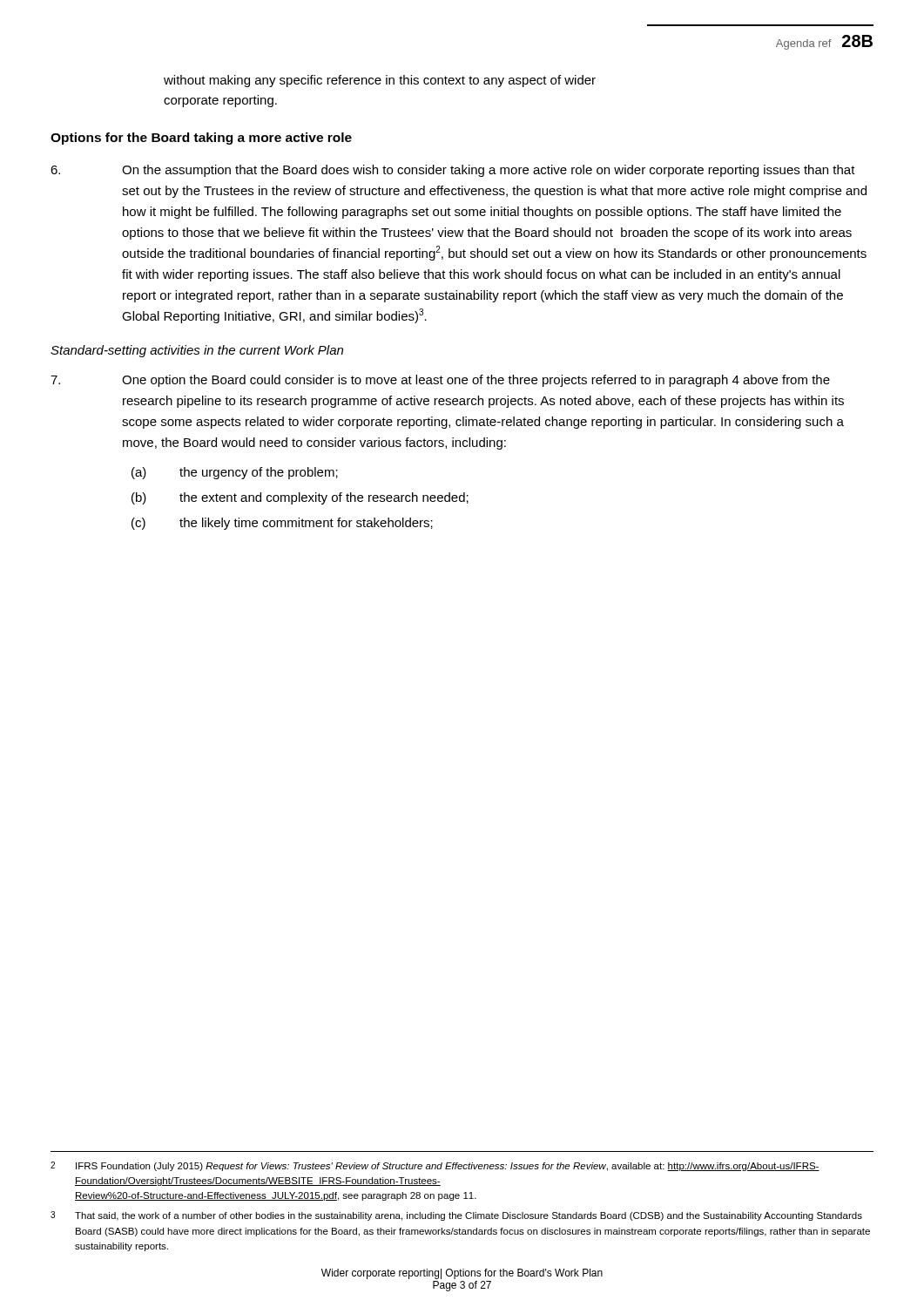
Task: Click on the text block that says "without making any"
Action: 380,90
